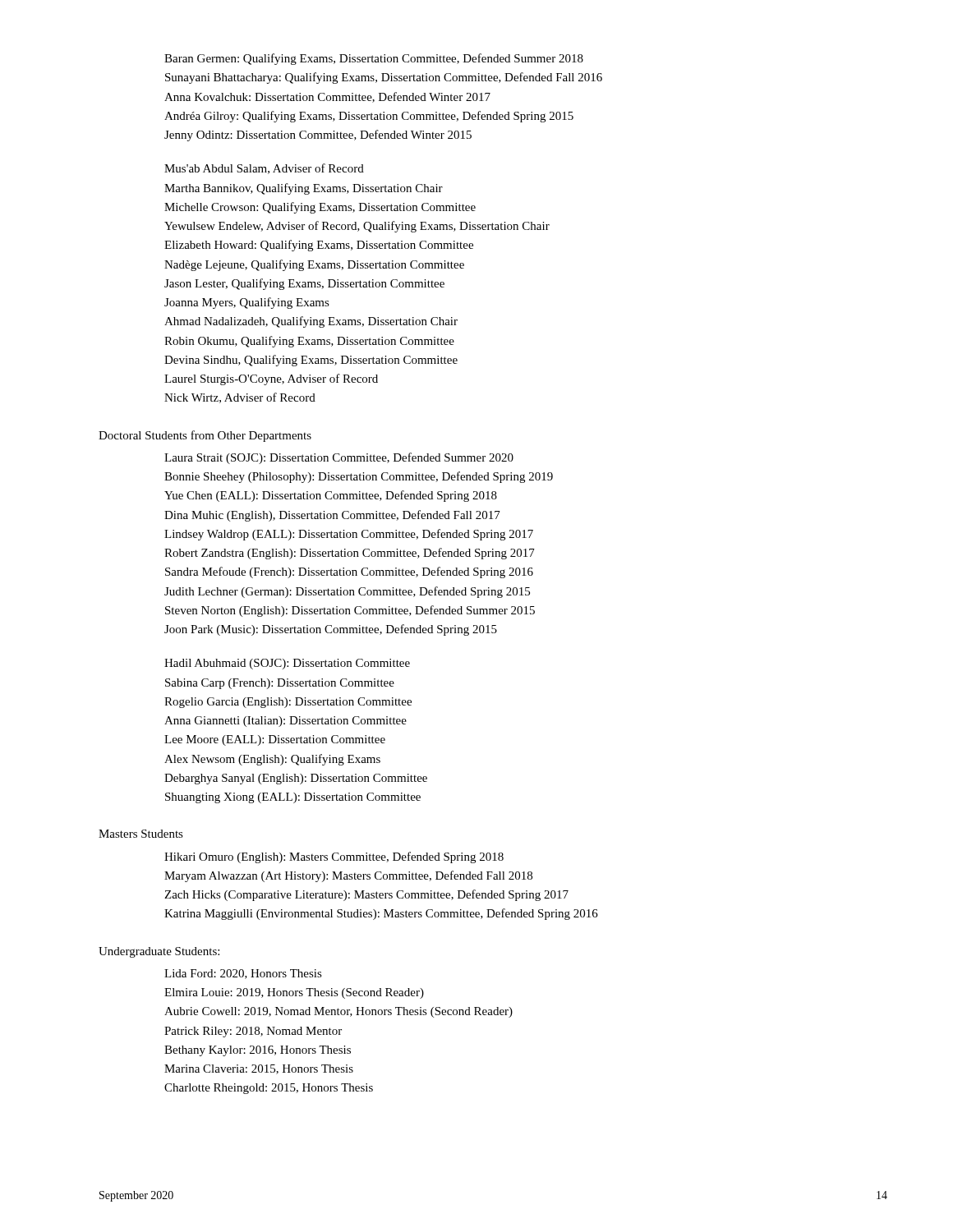This screenshot has width=953, height=1232.
Task: Select the text starting "Robert Zandstra (English): Dissertation Committee, Defended Spring"
Action: (x=526, y=553)
